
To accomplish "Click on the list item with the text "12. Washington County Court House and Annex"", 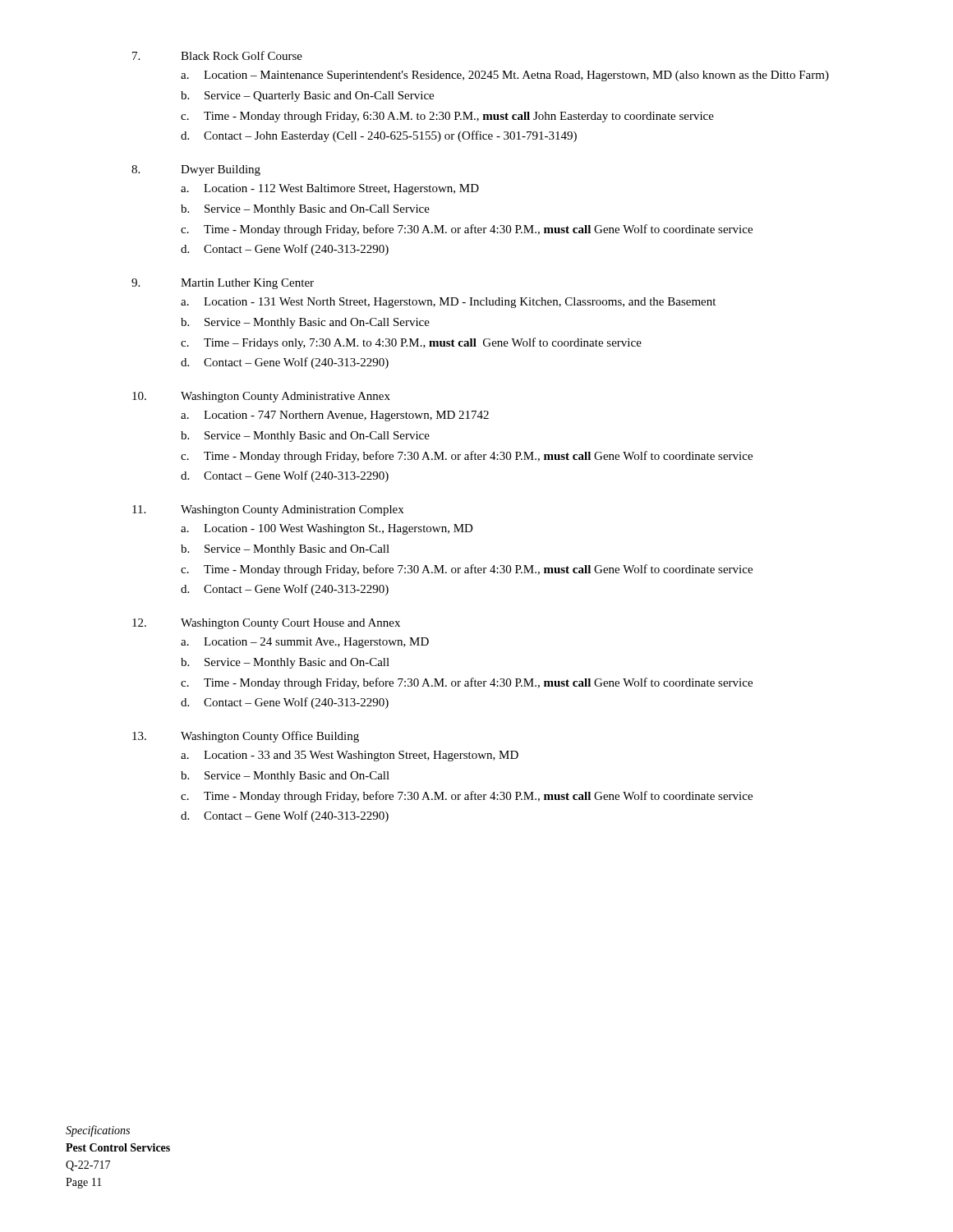I will click(x=266, y=624).
